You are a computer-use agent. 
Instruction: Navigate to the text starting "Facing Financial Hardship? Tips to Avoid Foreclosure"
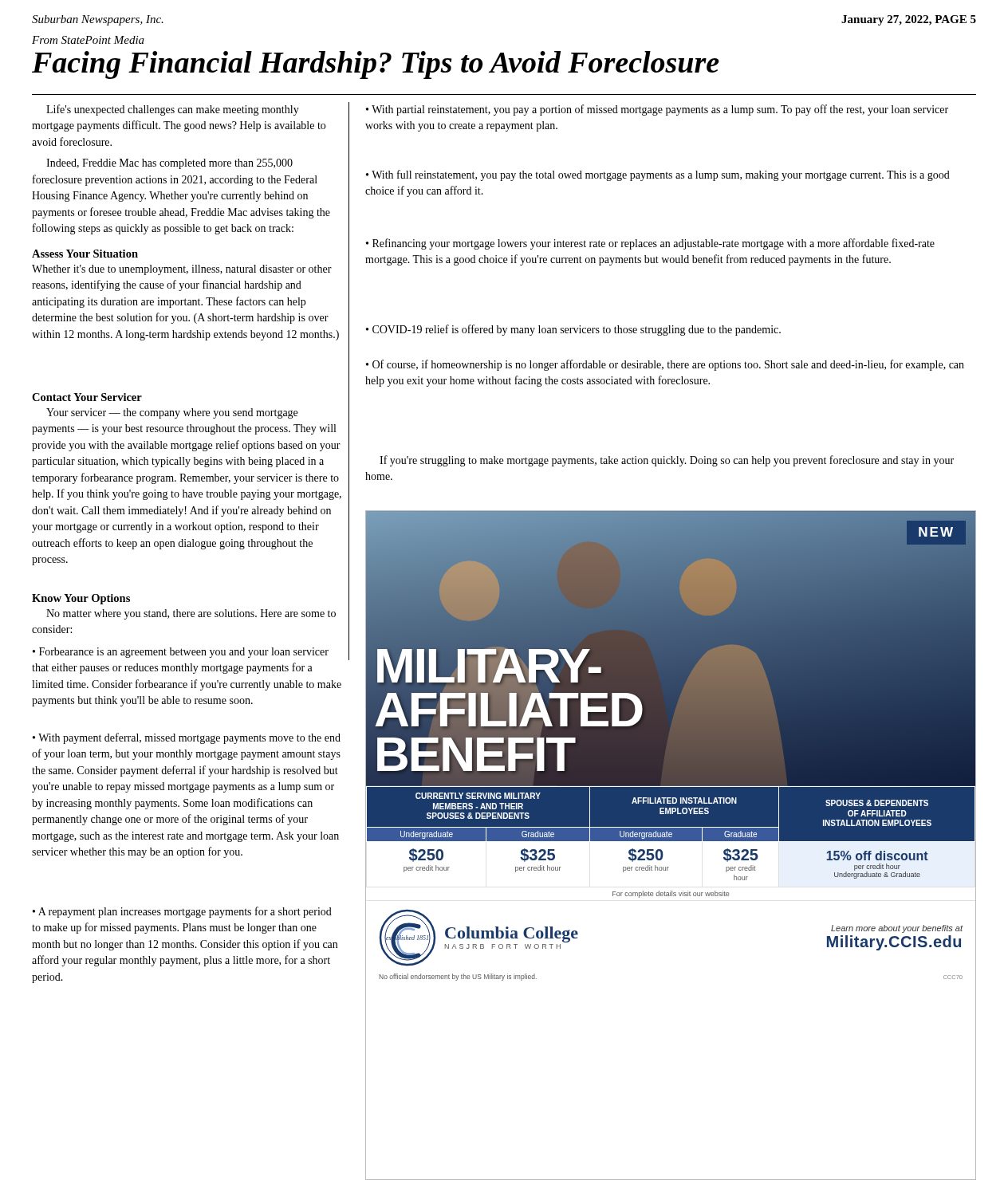tap(376, 63)
